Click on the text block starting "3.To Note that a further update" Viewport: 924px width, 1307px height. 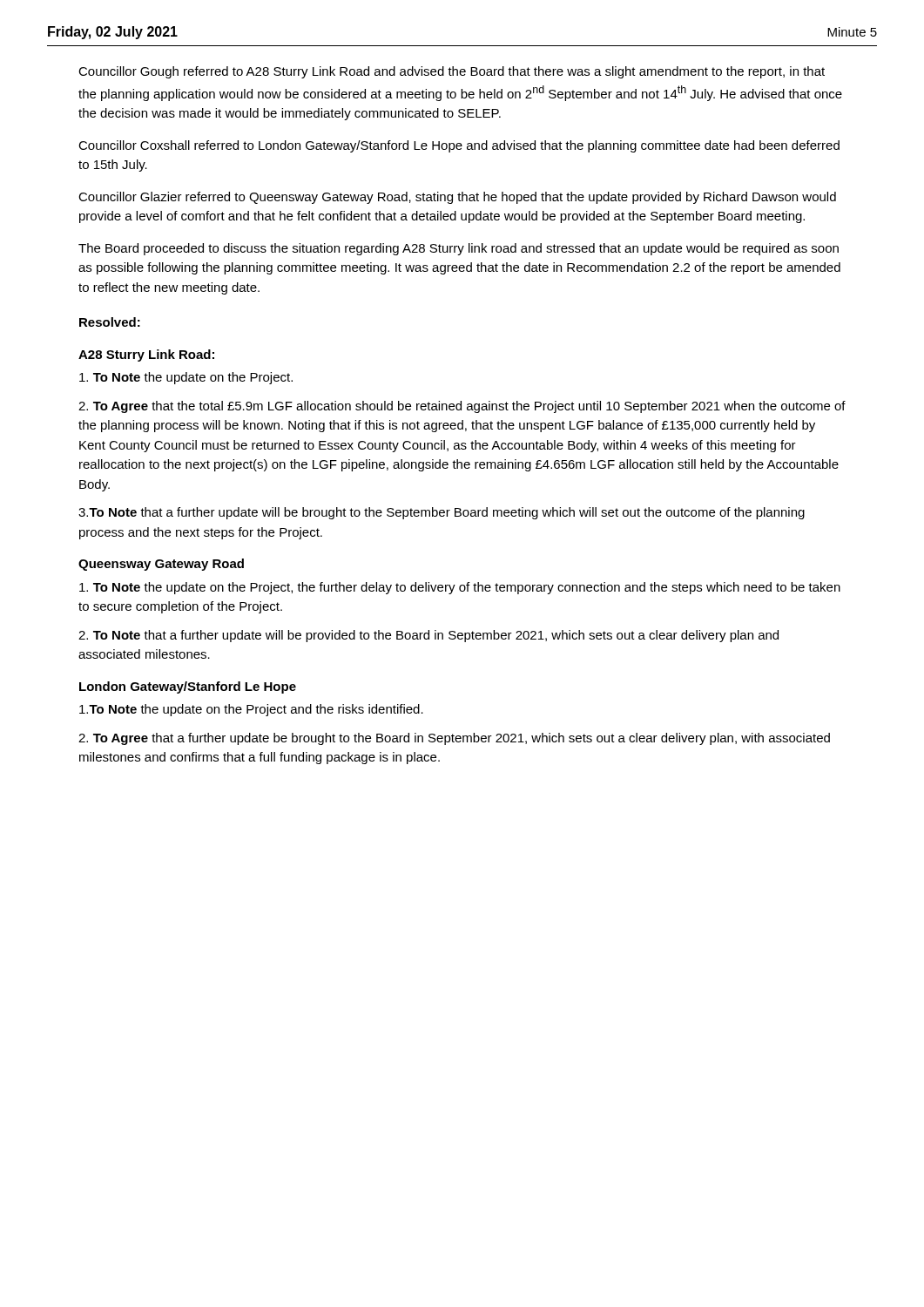pos(442,522)
